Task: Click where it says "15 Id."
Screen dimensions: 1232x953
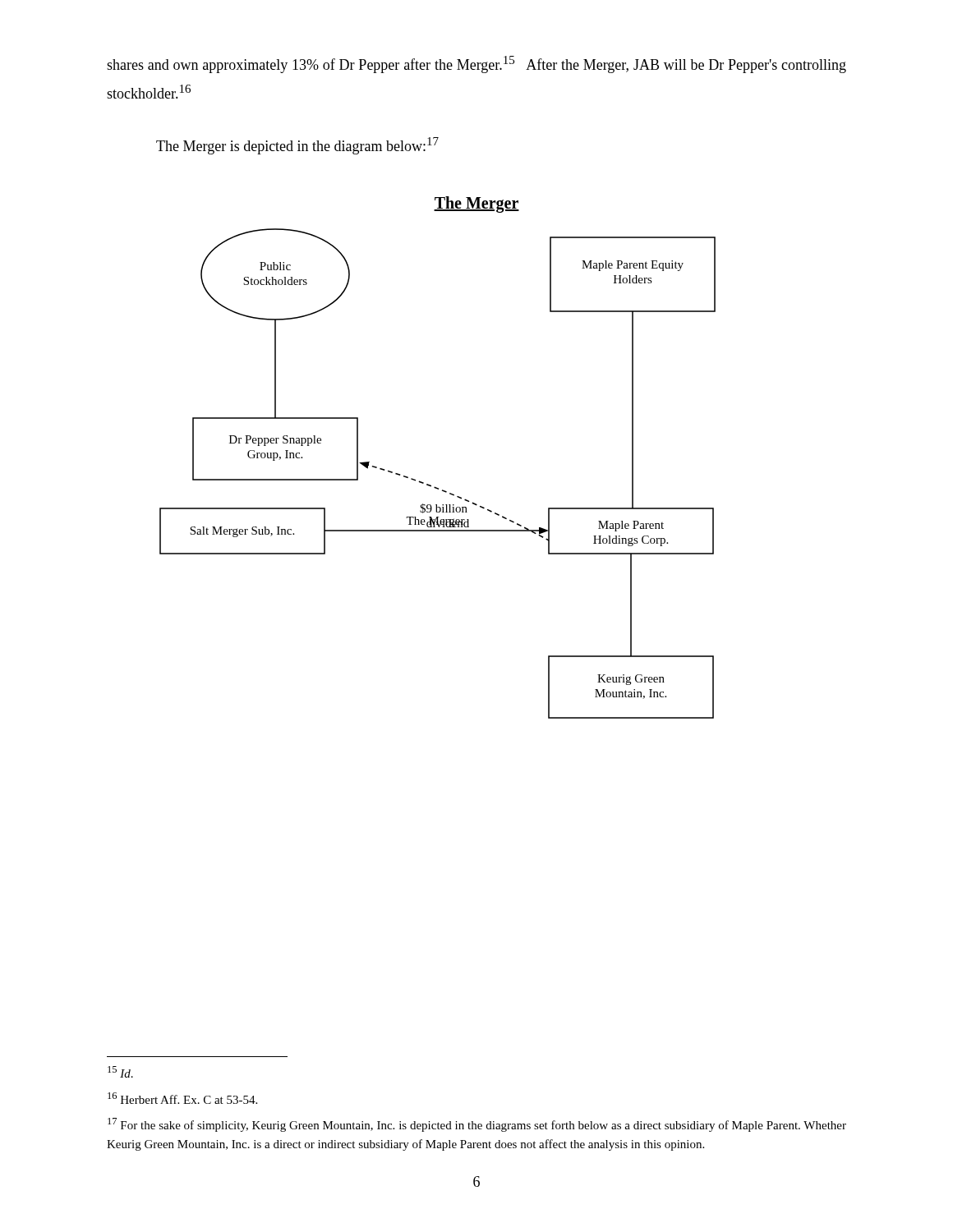Action: [120, 1072]
